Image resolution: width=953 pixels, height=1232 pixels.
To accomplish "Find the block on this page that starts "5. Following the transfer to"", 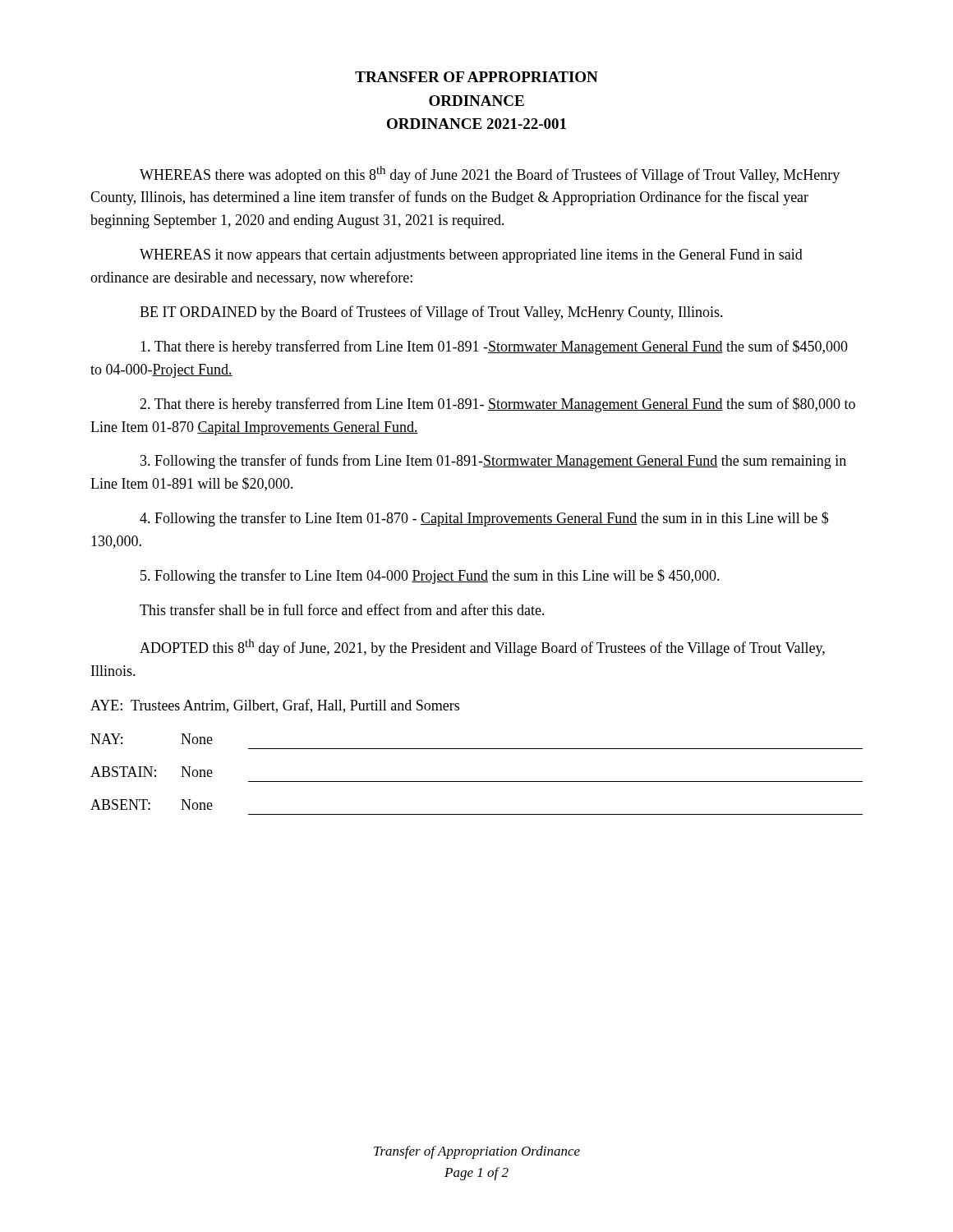I will click(x=430, y=576).
